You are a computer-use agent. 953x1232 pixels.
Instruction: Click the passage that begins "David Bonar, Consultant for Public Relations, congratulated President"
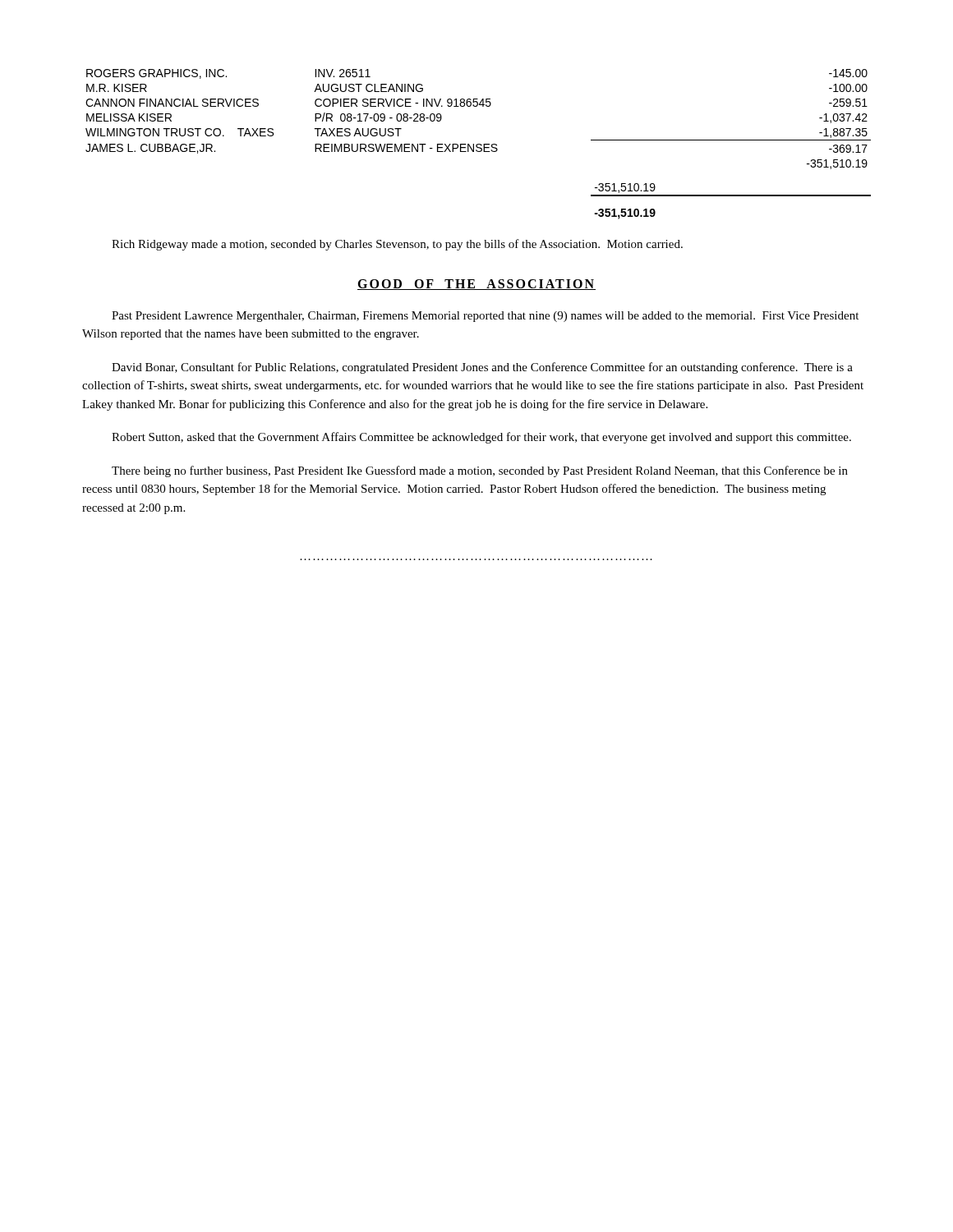[x=473, y=385]
